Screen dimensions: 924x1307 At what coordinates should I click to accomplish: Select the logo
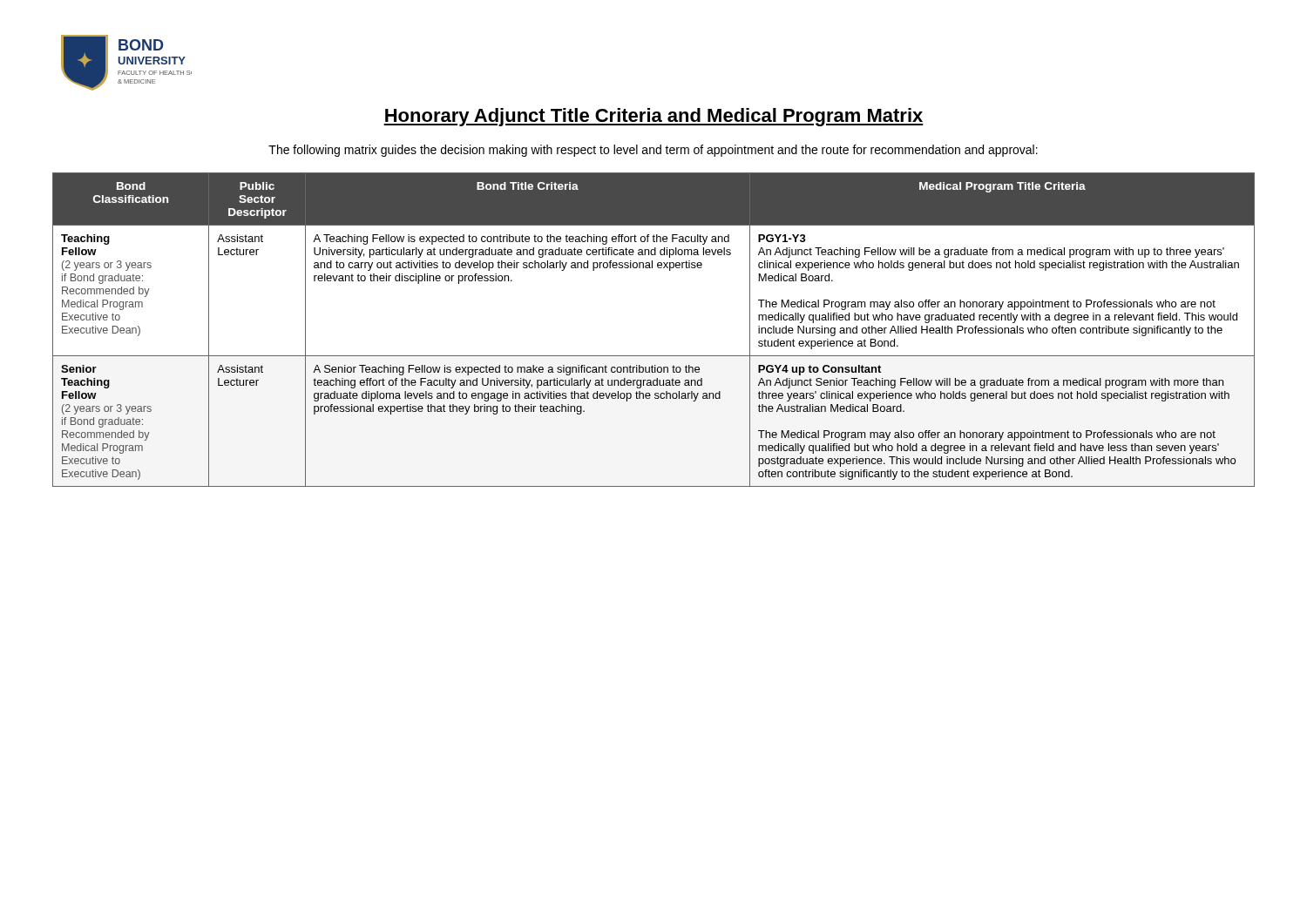coord(654,61)
